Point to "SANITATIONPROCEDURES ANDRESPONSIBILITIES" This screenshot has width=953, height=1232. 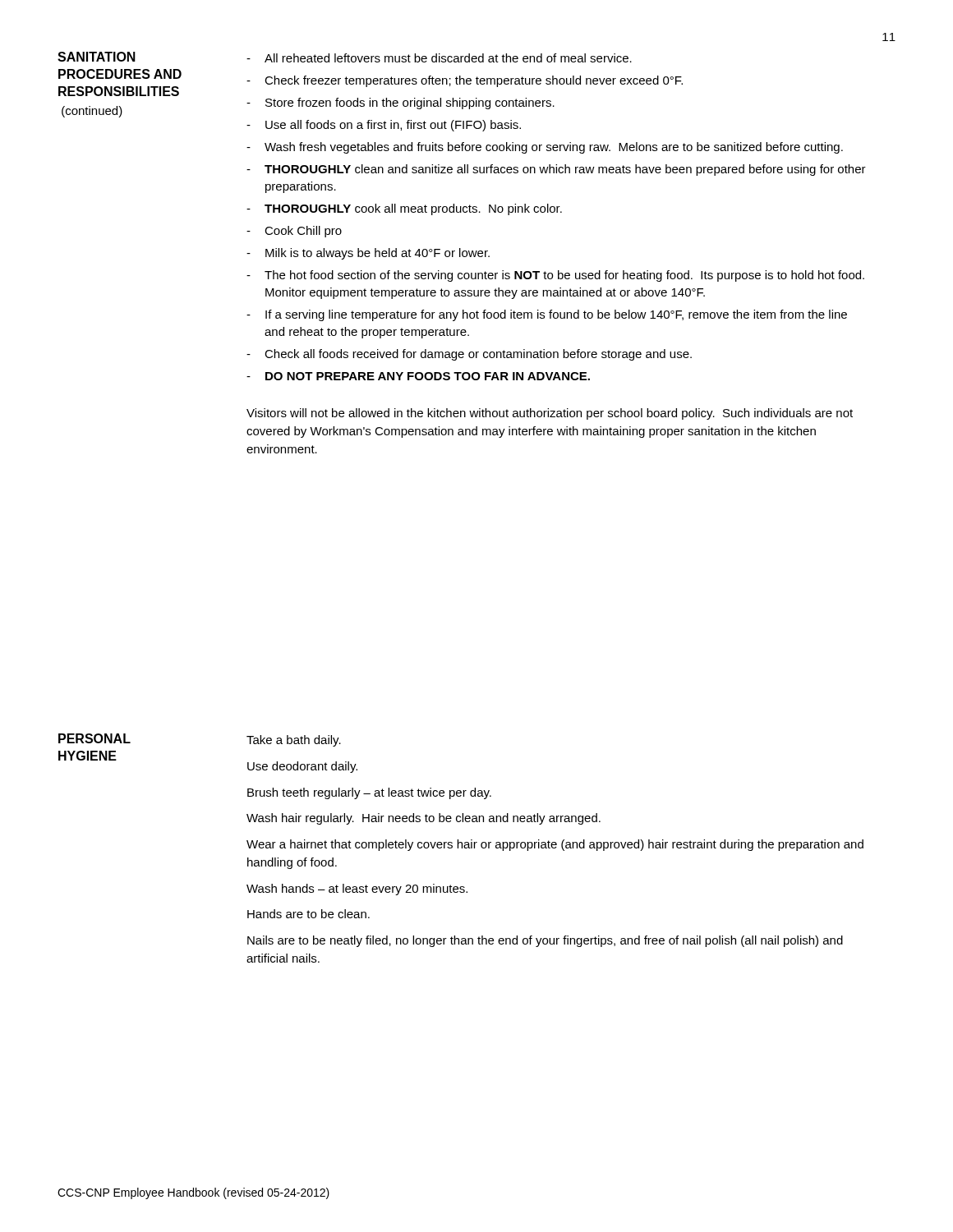(120, 74)
